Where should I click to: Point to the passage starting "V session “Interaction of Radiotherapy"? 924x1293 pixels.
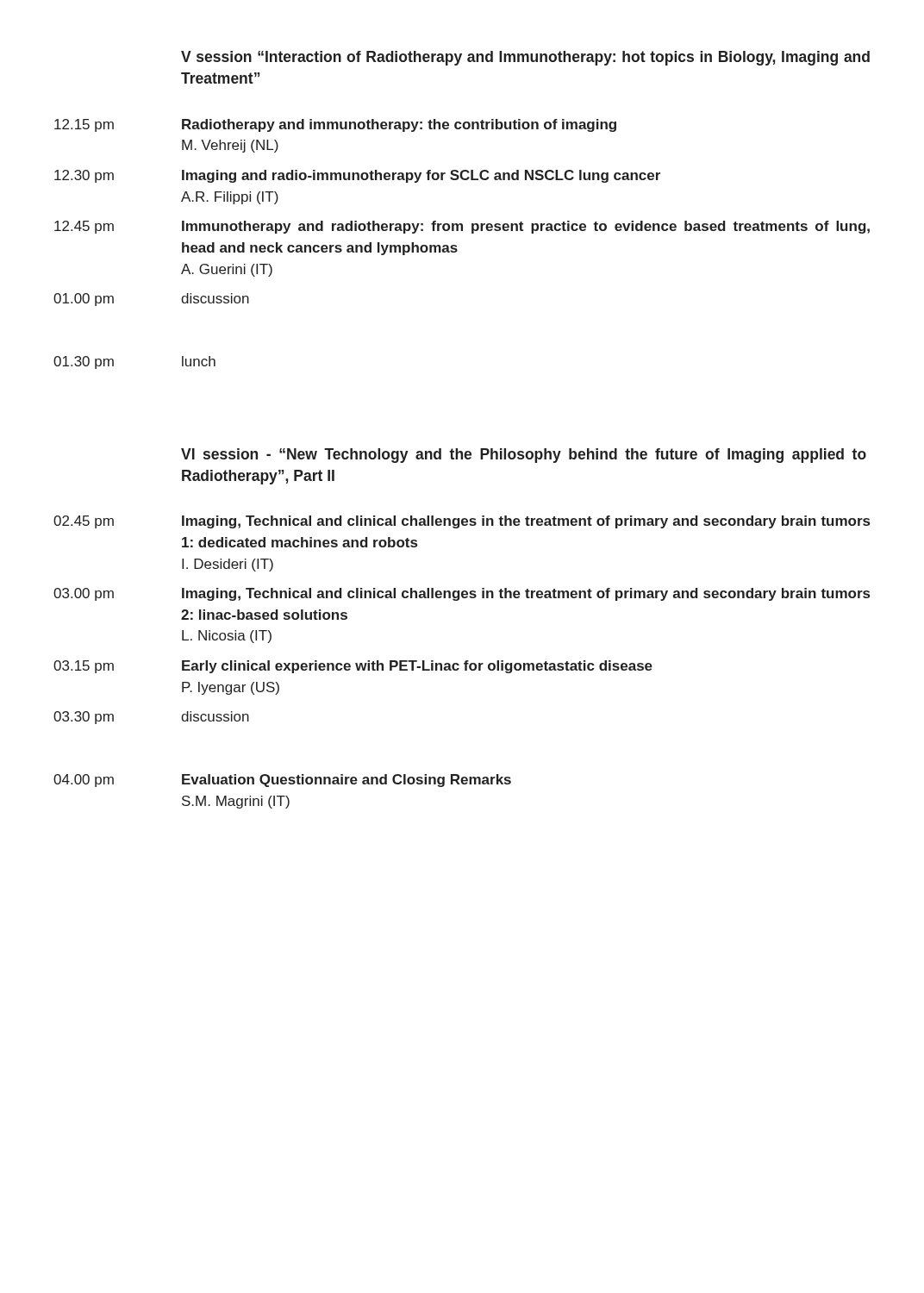526,68
